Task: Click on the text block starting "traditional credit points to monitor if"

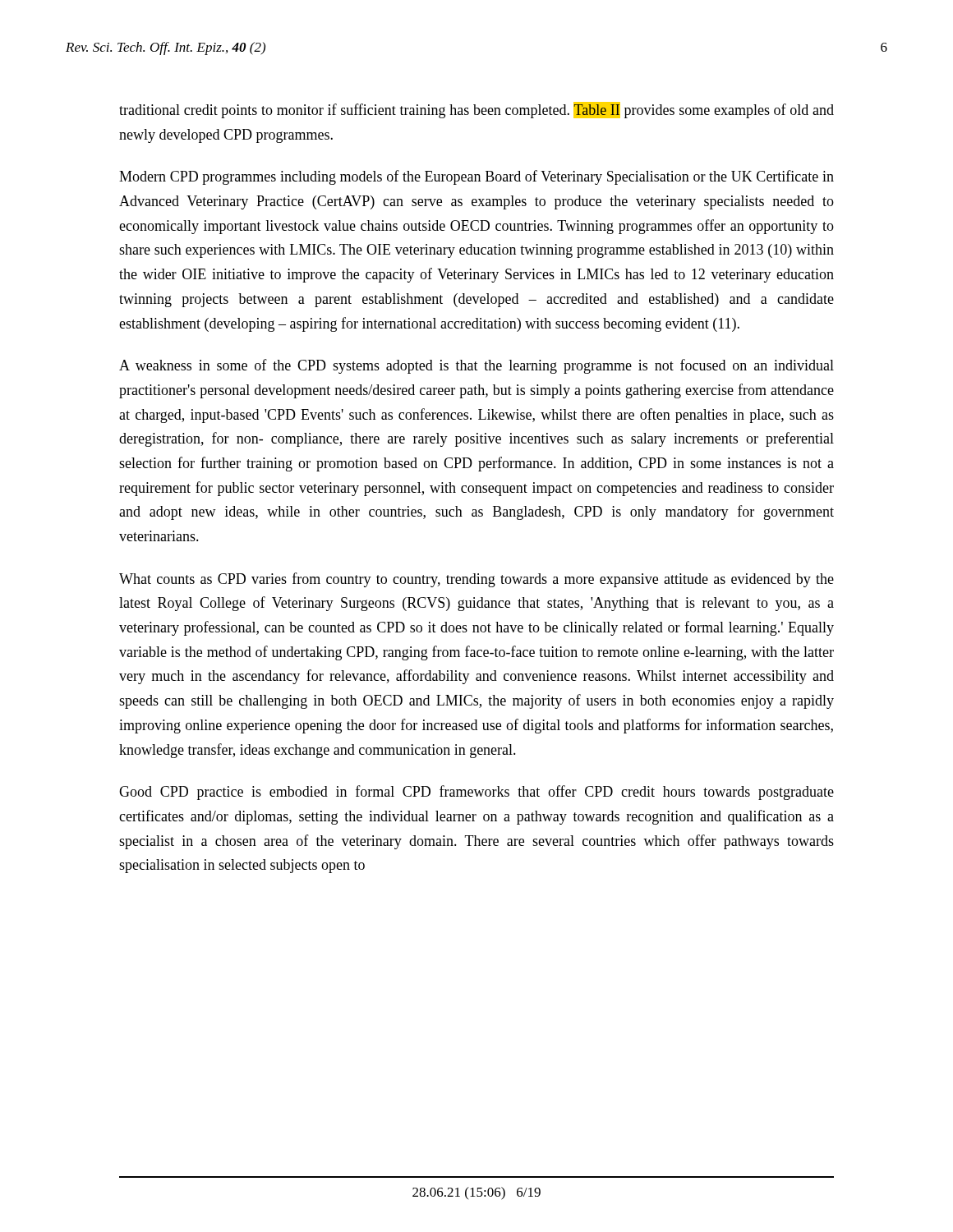Action: tap(476, 122)
